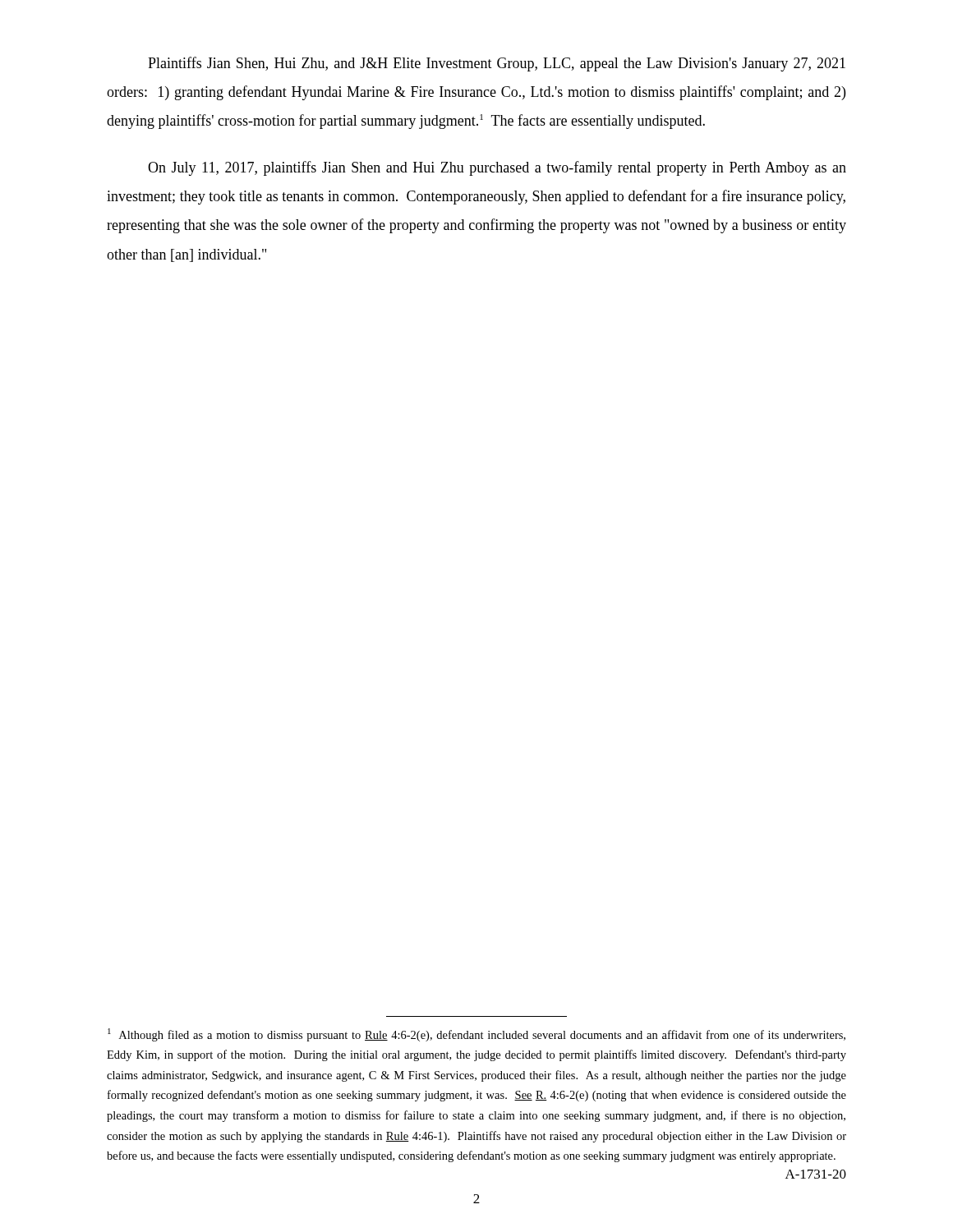Click the passage that begins "1 Although filed as a"
953x1232 pixels.
coord(476,1095)
